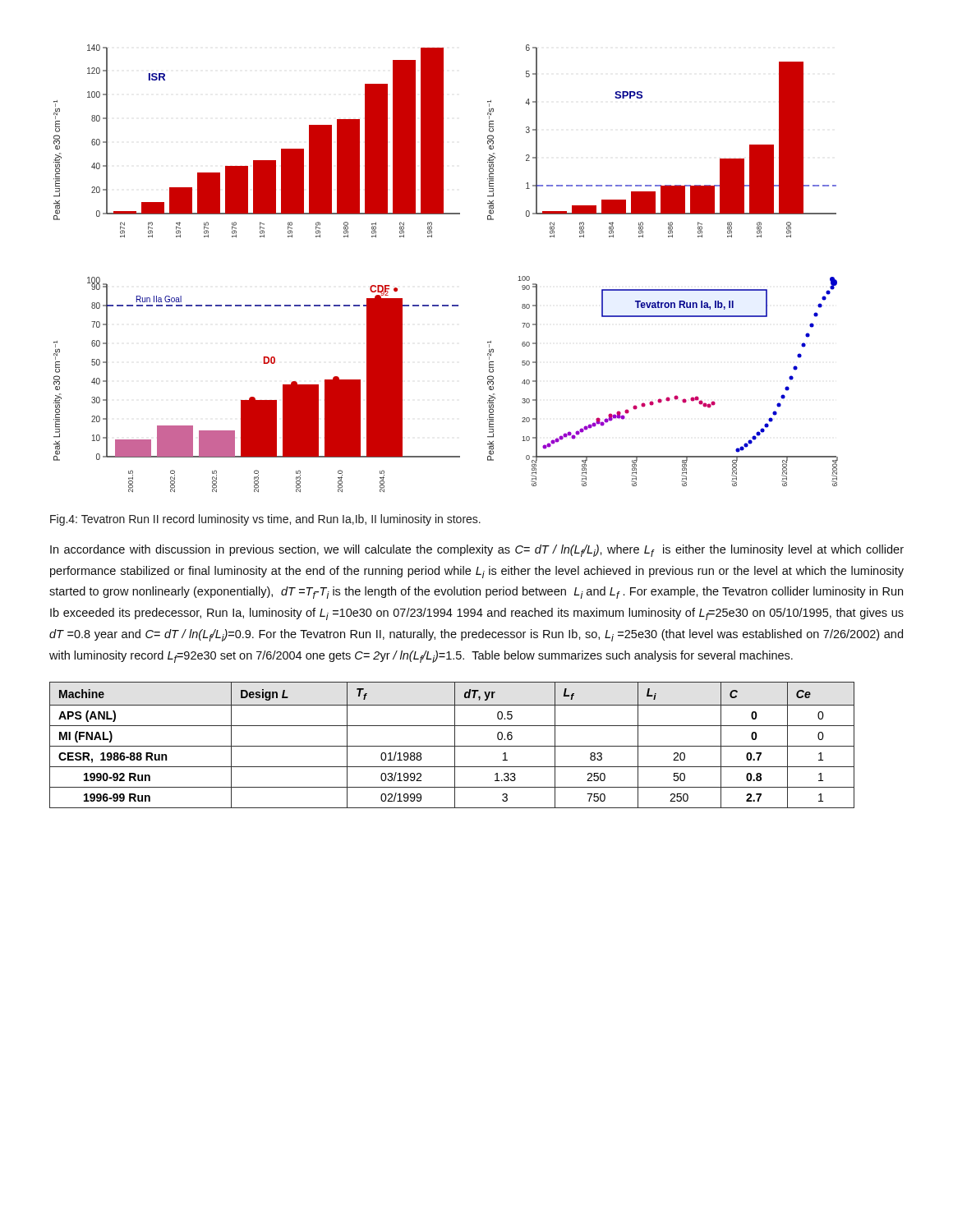This screenshot has height=1232, width=953.
Task: Click the passage that begins "In accordance with discussion in previous section,"
Action: (x=476, y=604)
